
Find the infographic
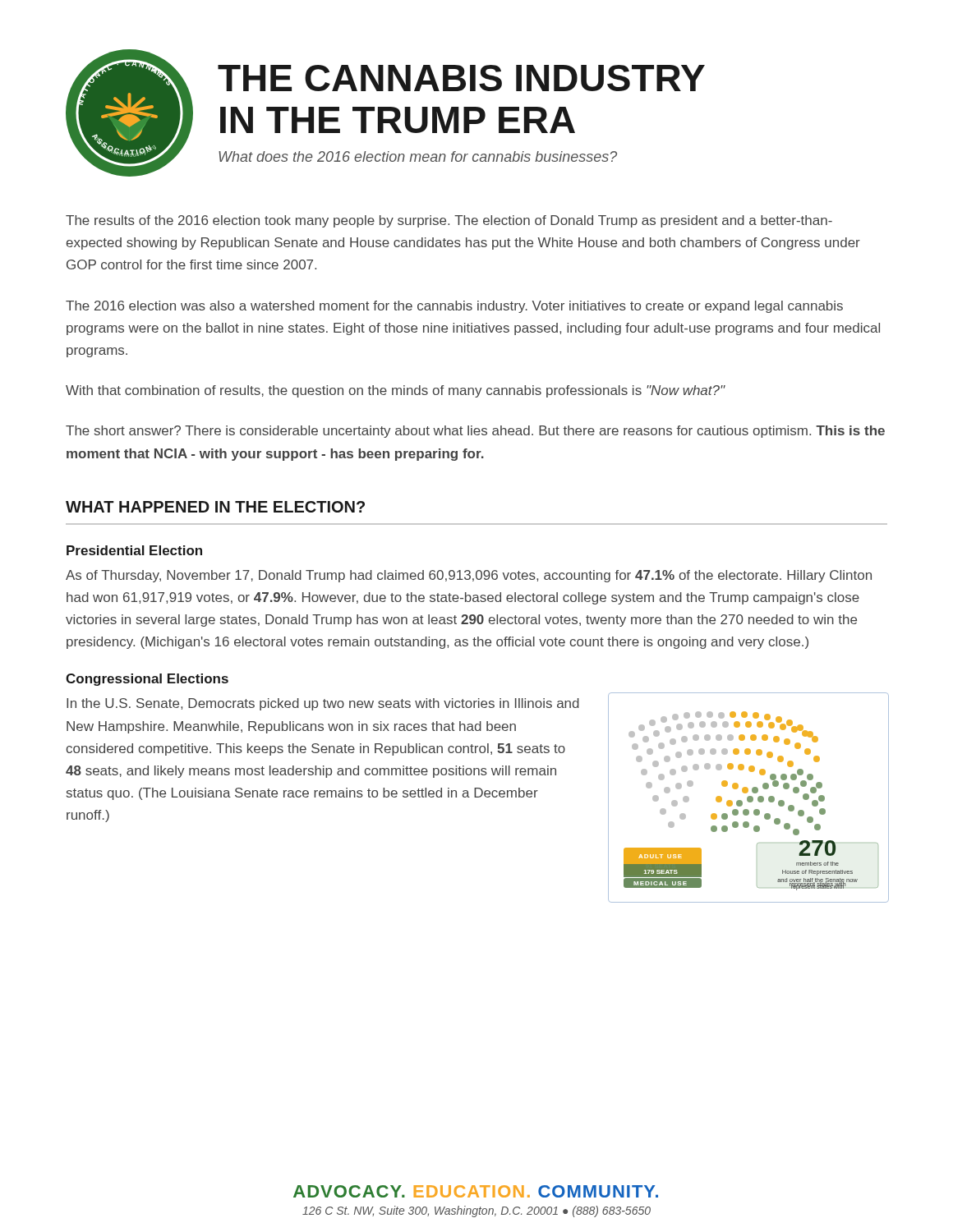[x=748, y=798]
